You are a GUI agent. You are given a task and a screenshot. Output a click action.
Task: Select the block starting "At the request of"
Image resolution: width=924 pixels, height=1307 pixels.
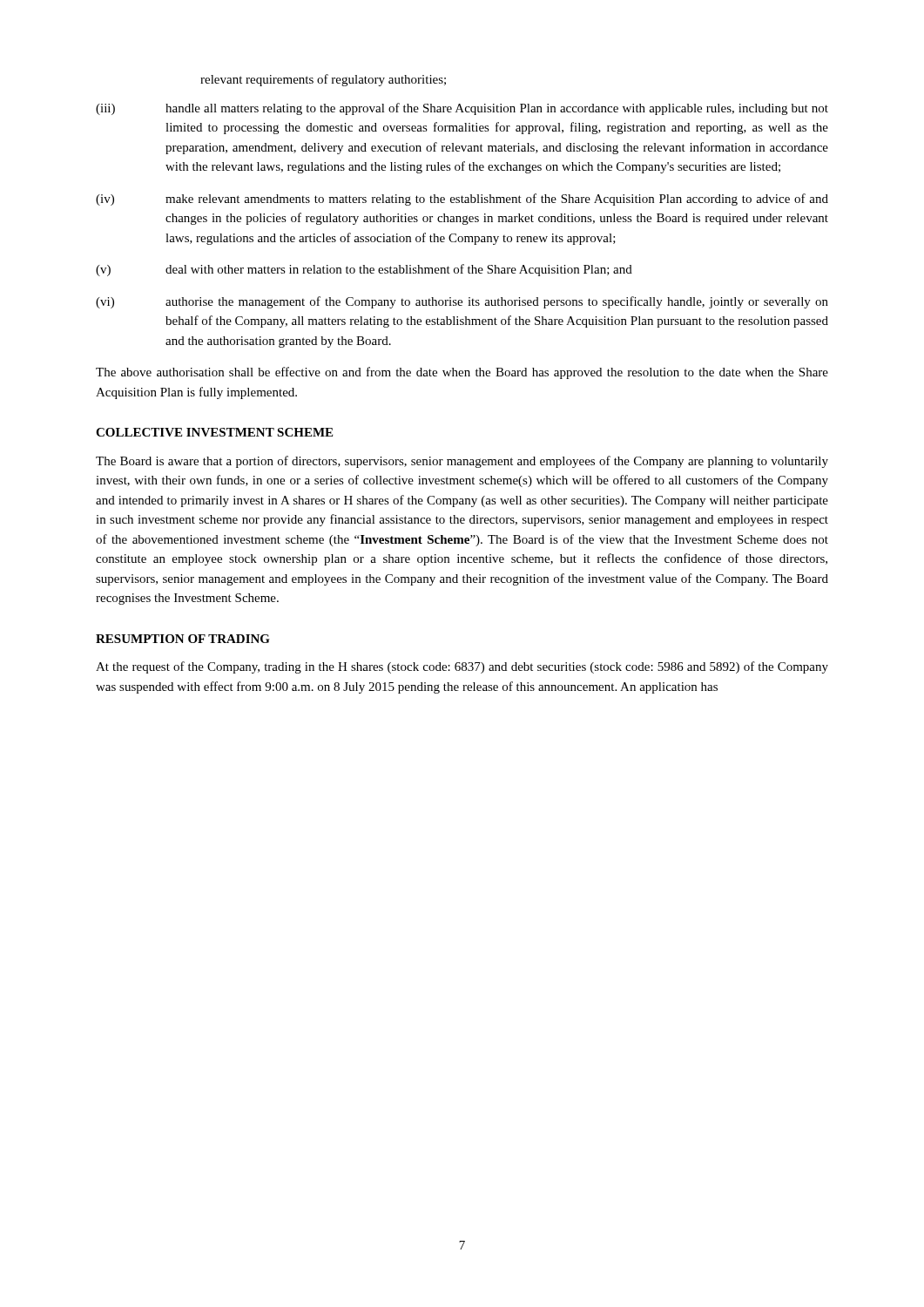click(x=462, y=676)
